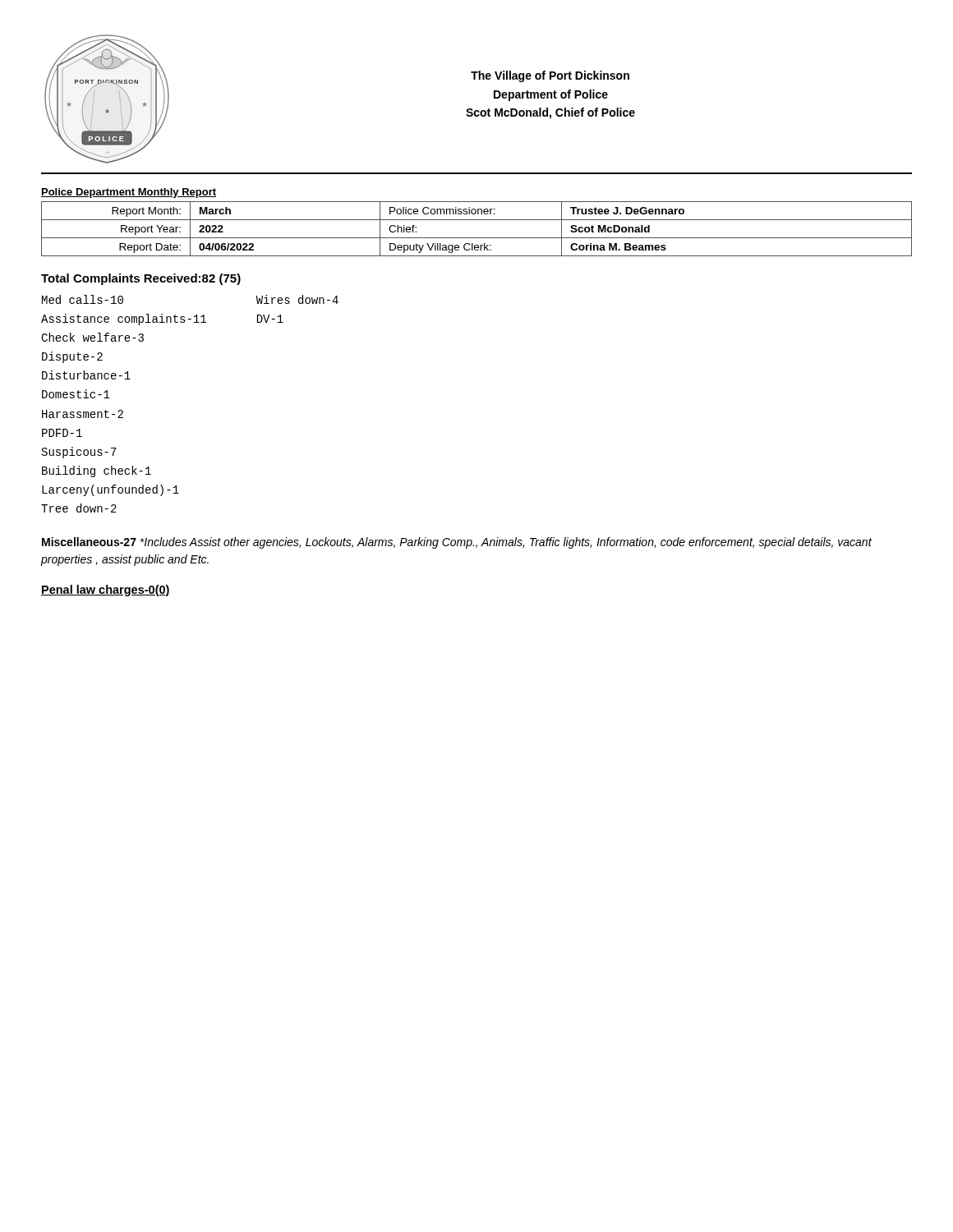Find the text starting "Miscellaneous-27 *Includes Assist other agencies, Lockouts,"

(456, 551)
